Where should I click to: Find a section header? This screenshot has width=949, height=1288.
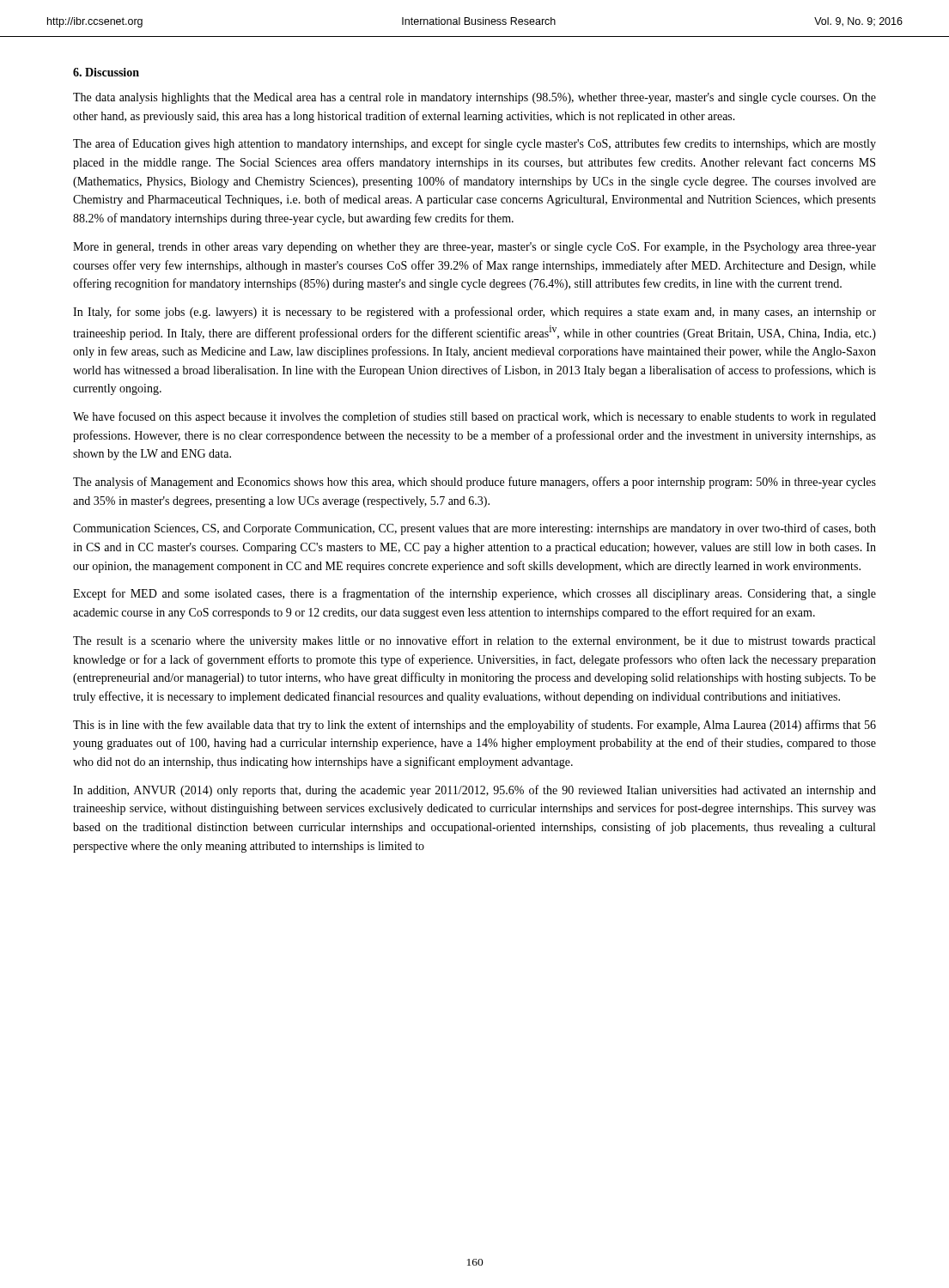pos(106,73)
